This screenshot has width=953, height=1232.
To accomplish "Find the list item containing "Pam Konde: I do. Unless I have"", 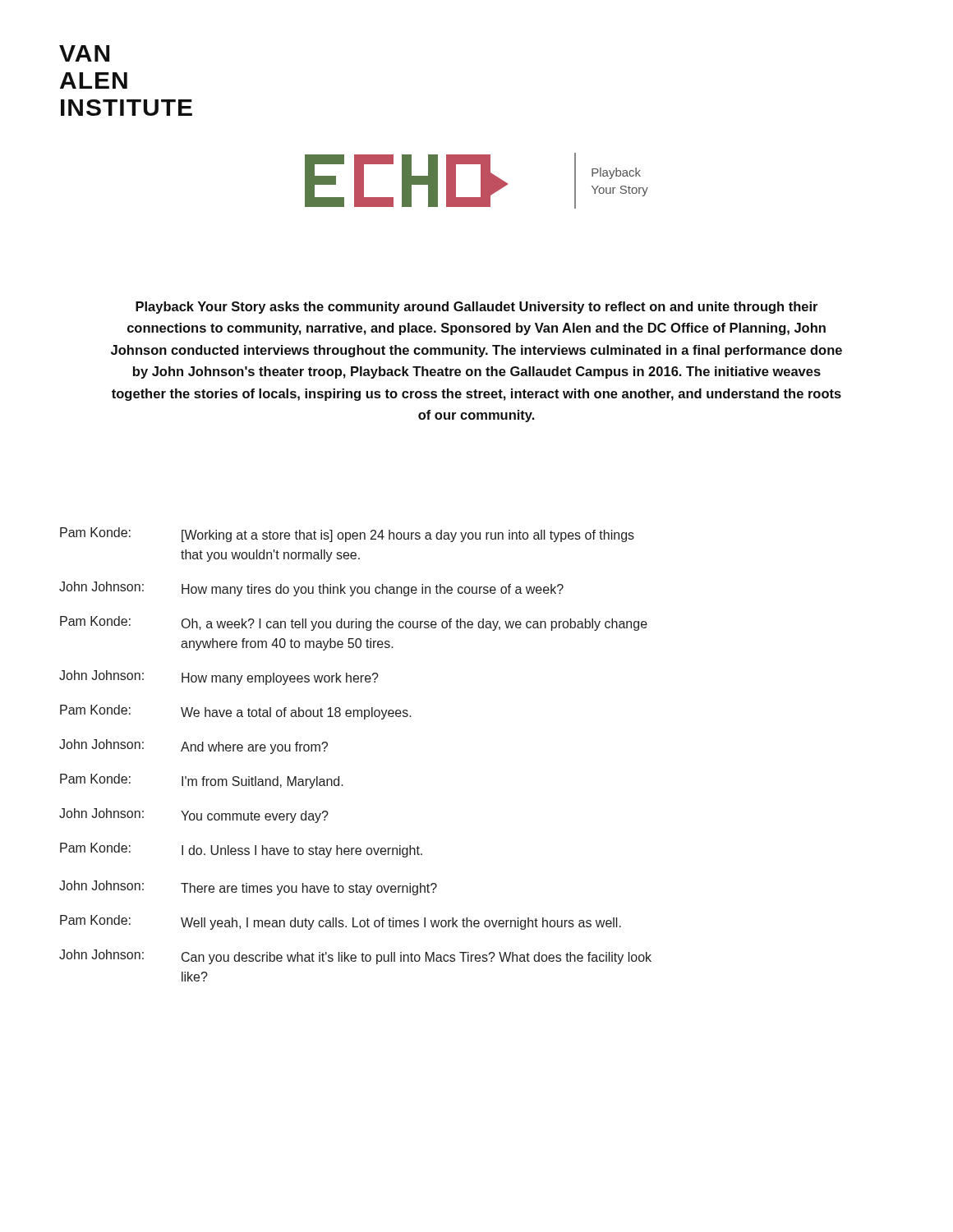I will (x=241, y=850).
